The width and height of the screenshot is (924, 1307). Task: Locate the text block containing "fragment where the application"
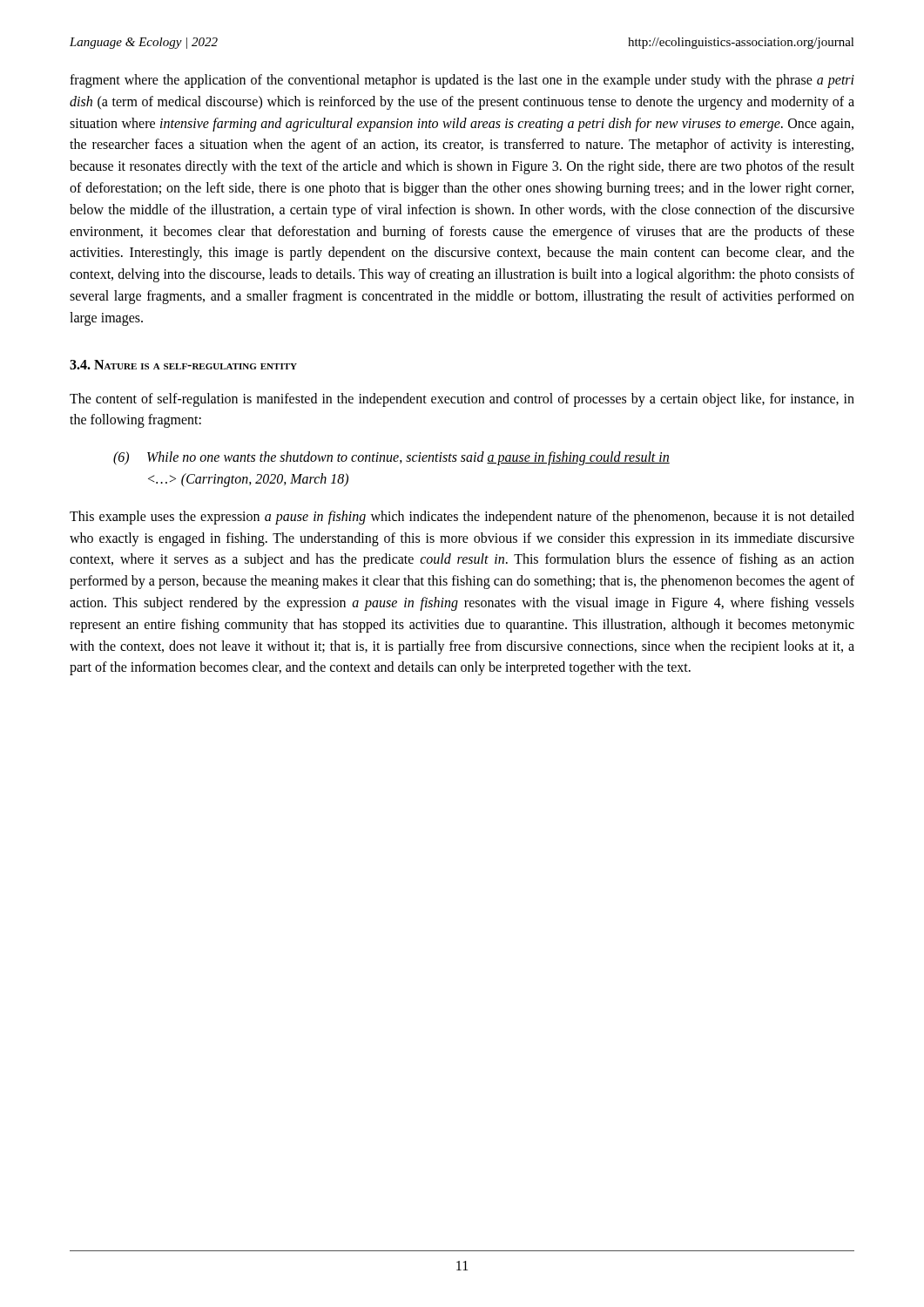click(x=462, y=199)
